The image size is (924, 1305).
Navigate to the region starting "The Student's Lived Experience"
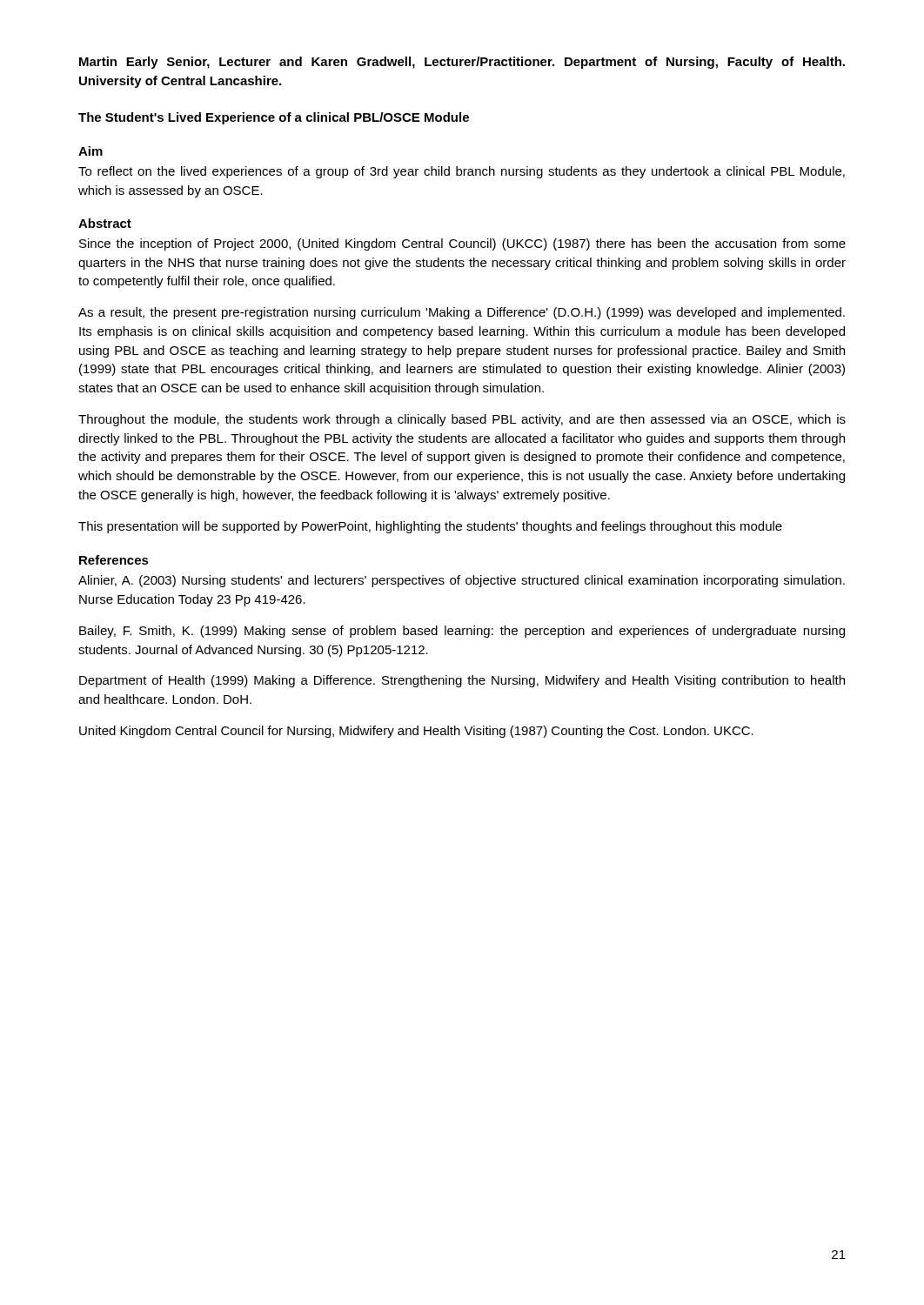[x=274, y=117]
